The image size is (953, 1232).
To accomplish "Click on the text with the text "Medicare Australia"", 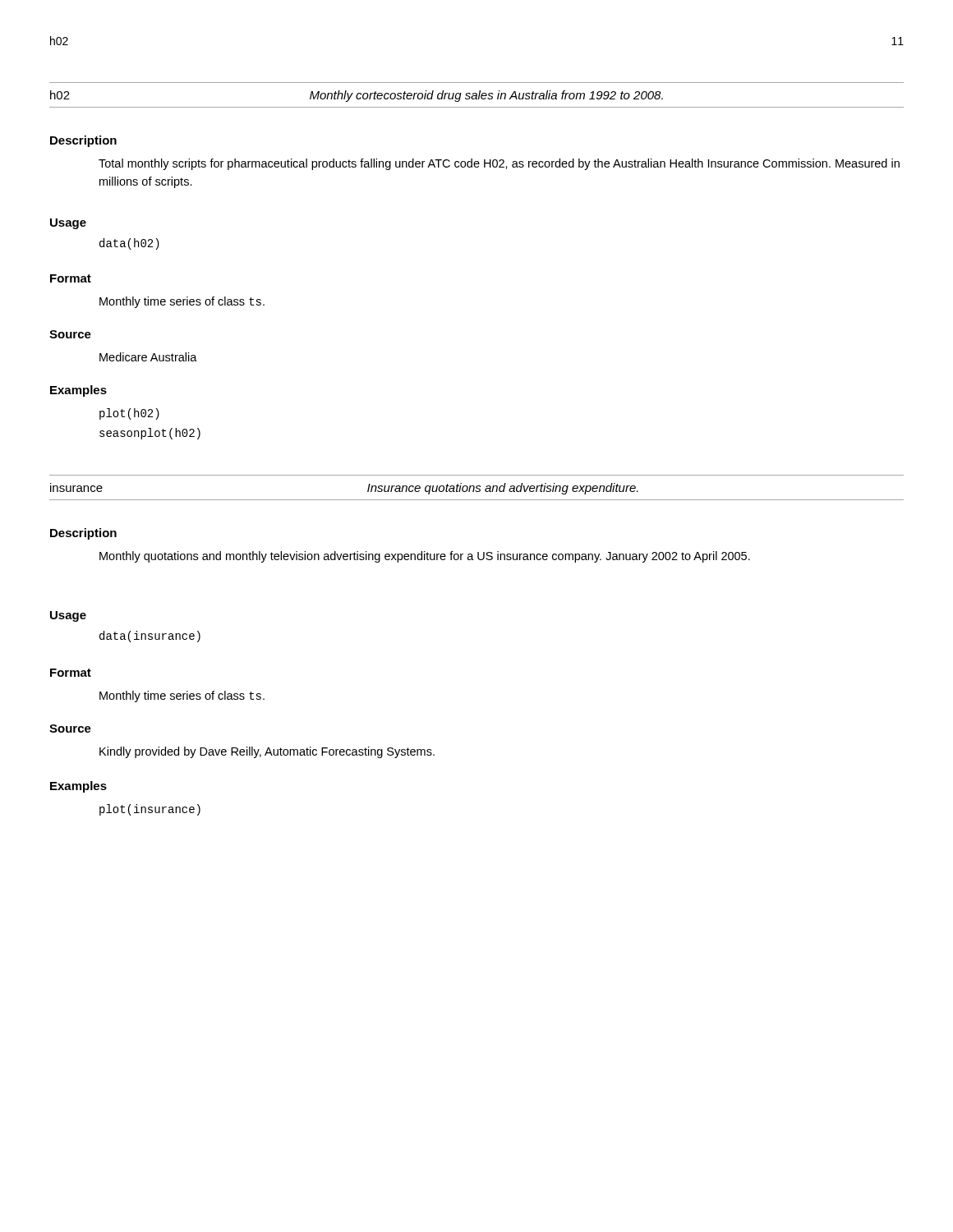I will [x=148, y=357].
